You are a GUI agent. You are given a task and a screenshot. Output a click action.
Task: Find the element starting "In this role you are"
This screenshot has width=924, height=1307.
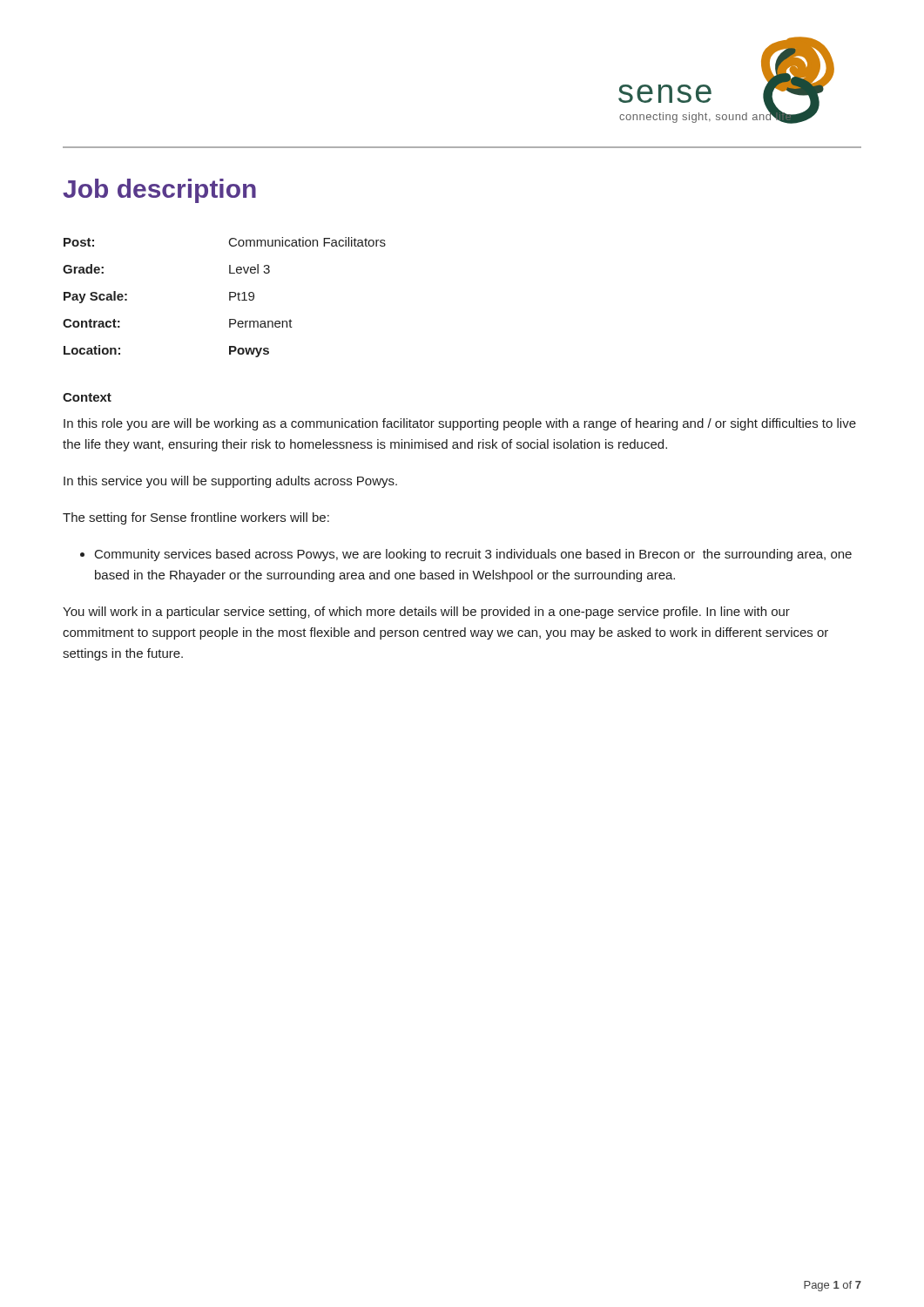pyautogui.click(x=459, y=433)
